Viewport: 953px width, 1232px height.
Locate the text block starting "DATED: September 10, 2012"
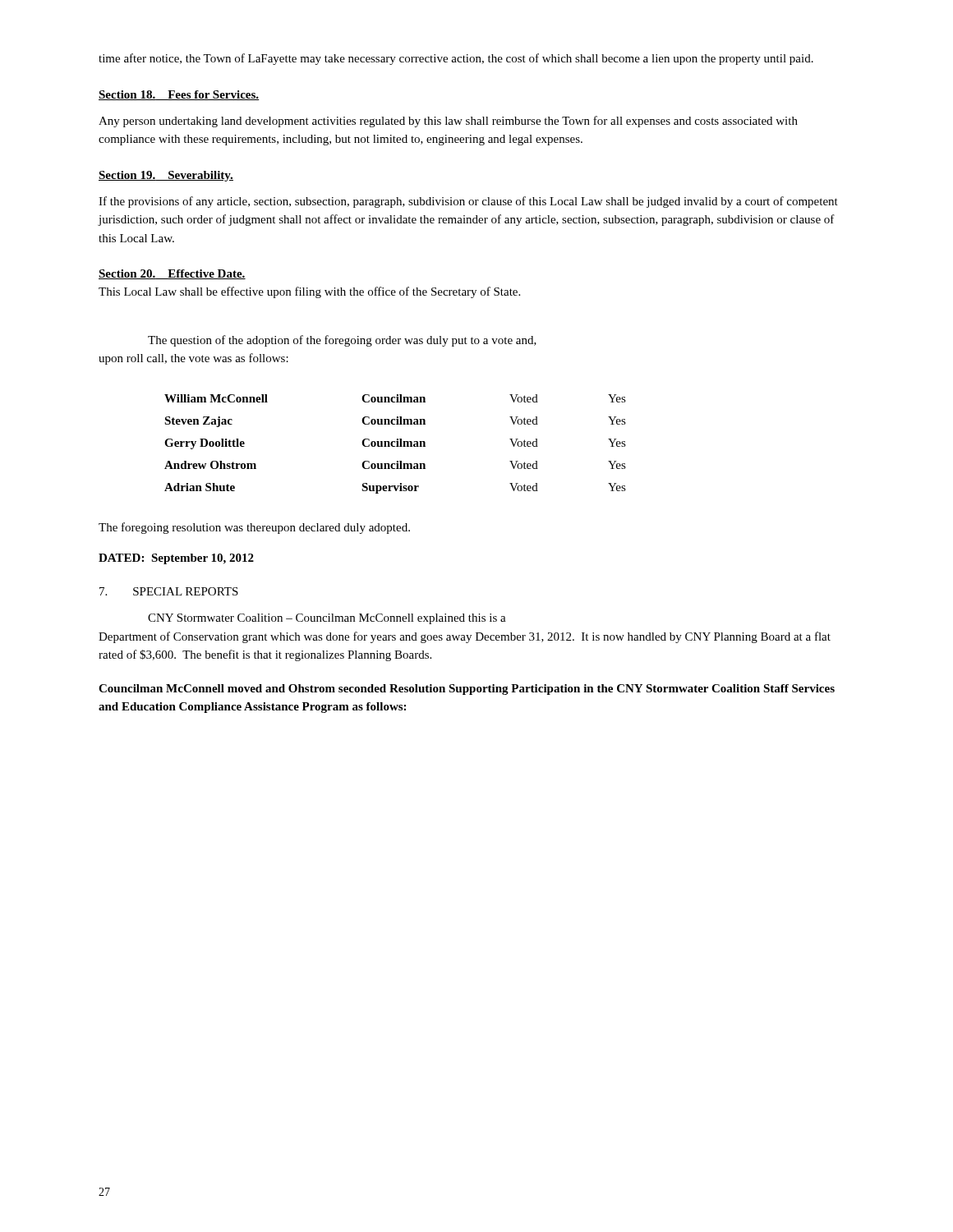[x=176, y=558]
